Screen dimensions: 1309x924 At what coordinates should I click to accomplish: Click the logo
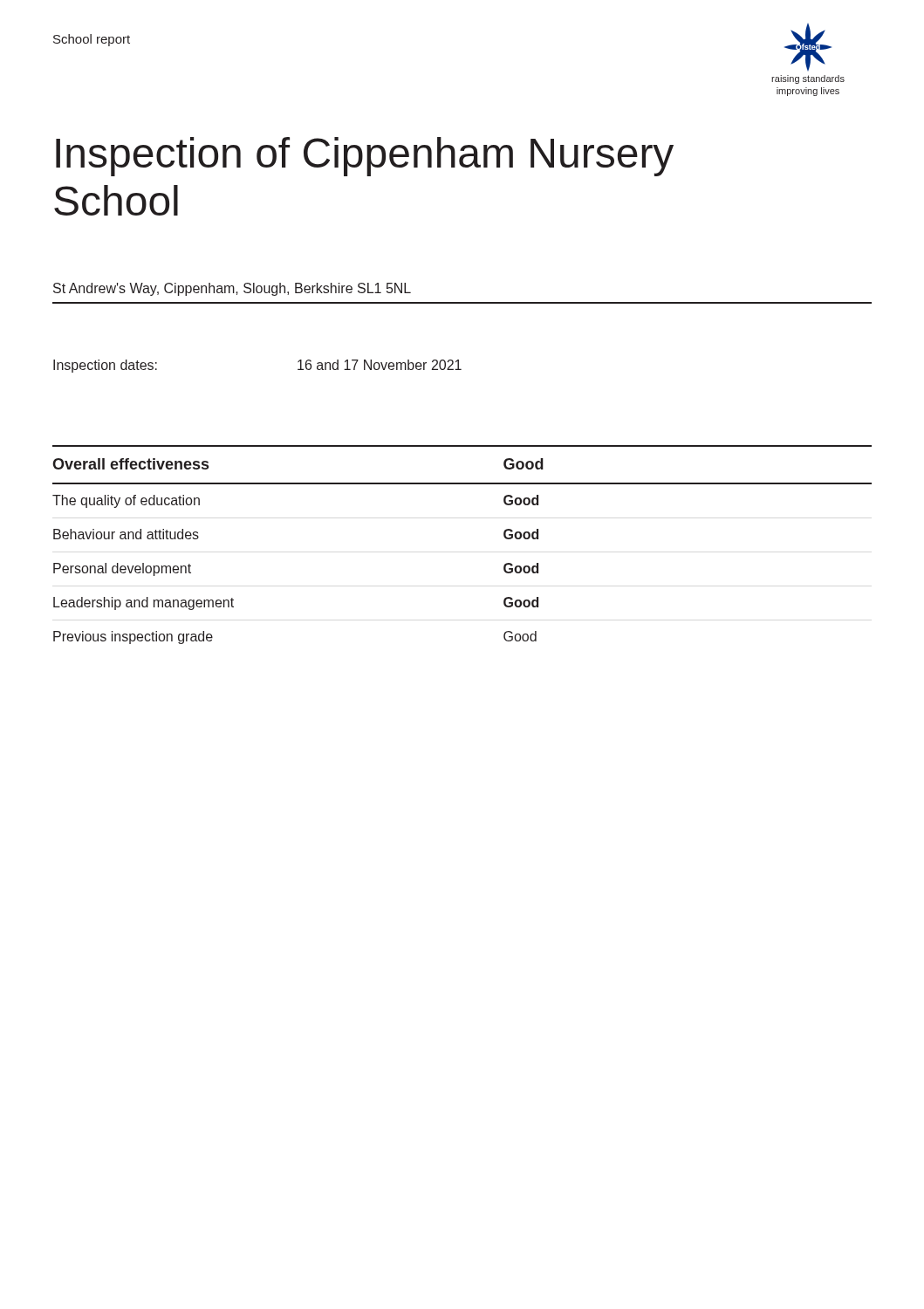(808, 60)
